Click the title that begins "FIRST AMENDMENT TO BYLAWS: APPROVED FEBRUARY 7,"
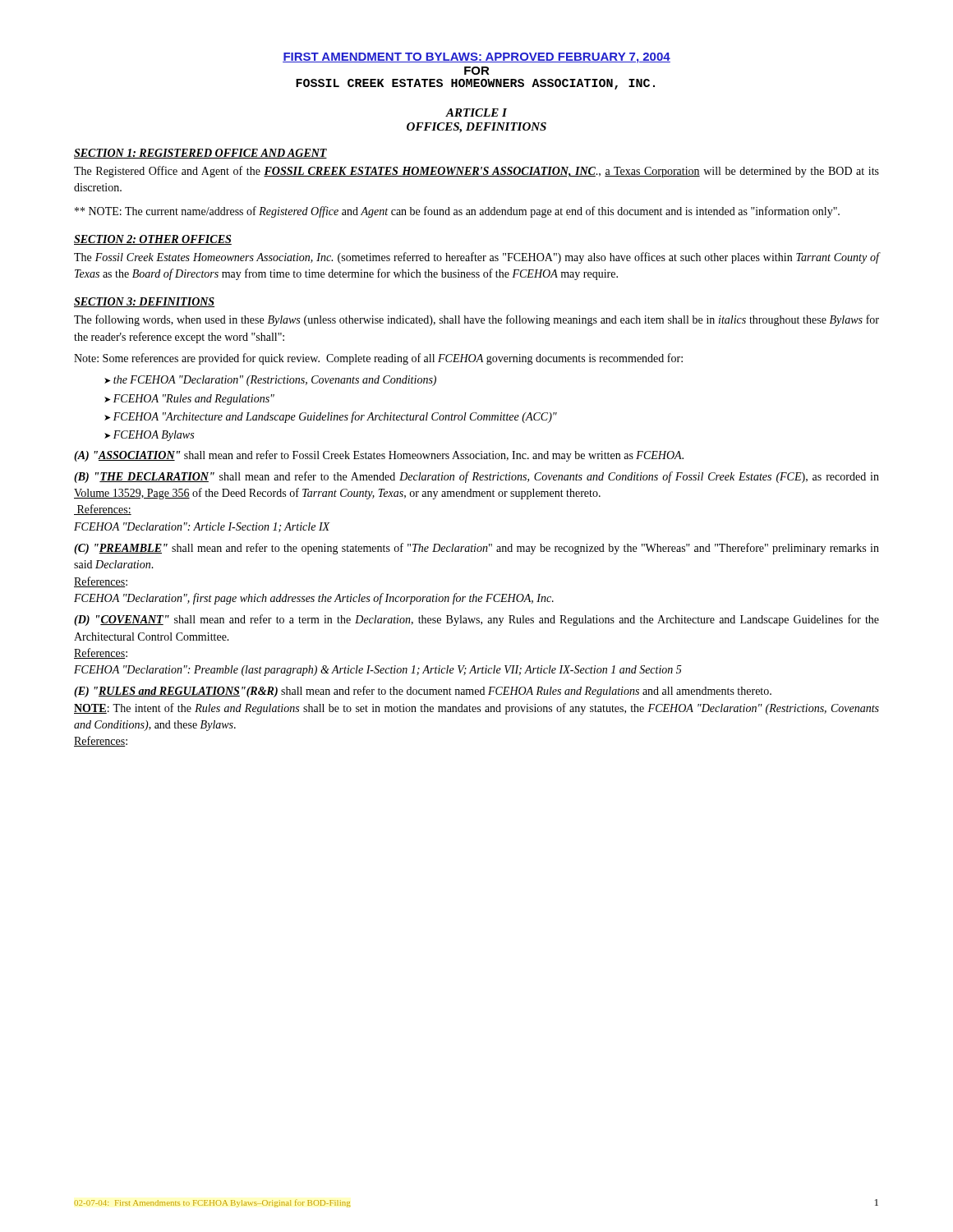Screen dimensions: 1232x953 [x=476, y=70]
